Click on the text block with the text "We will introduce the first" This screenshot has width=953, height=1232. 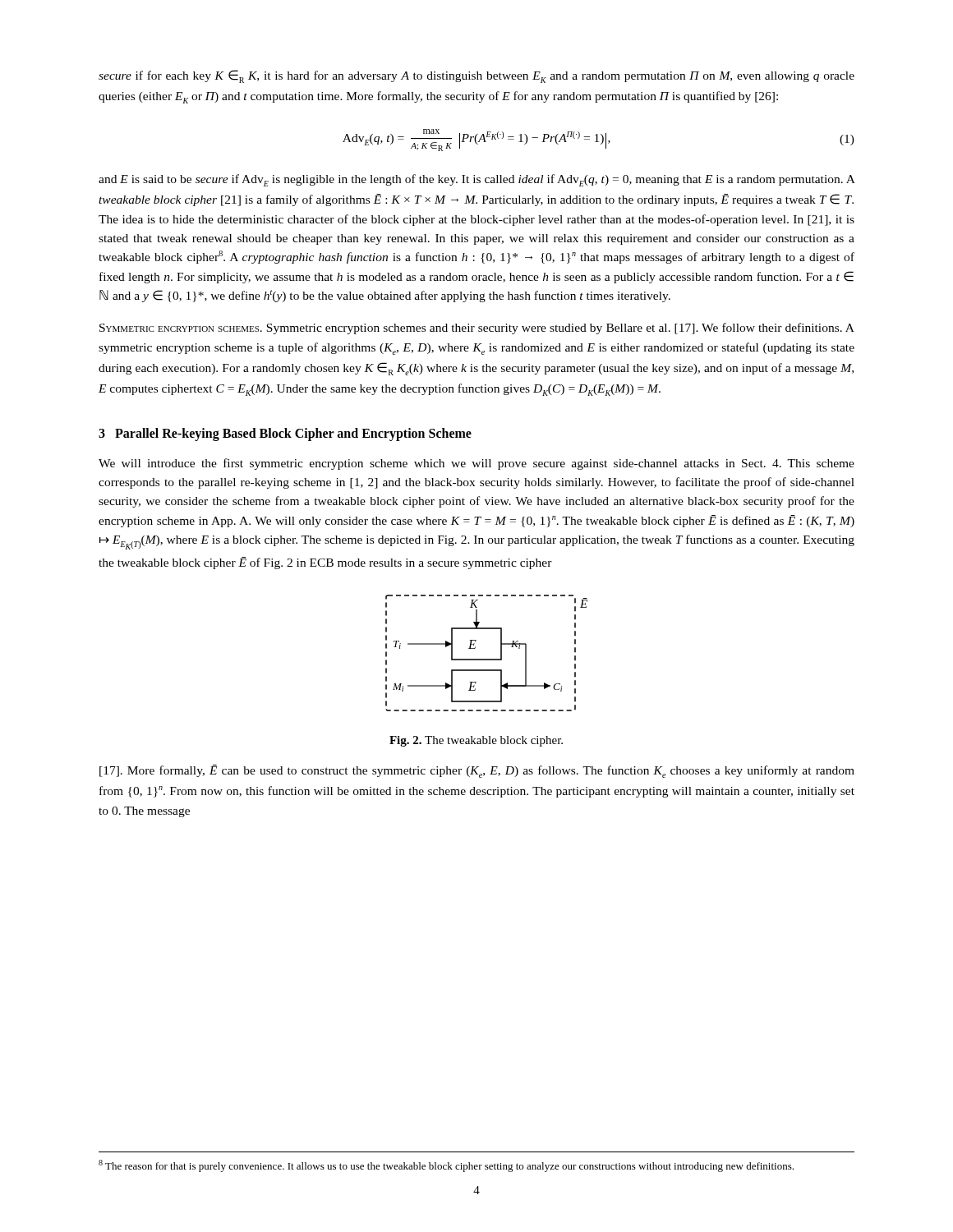476,512
